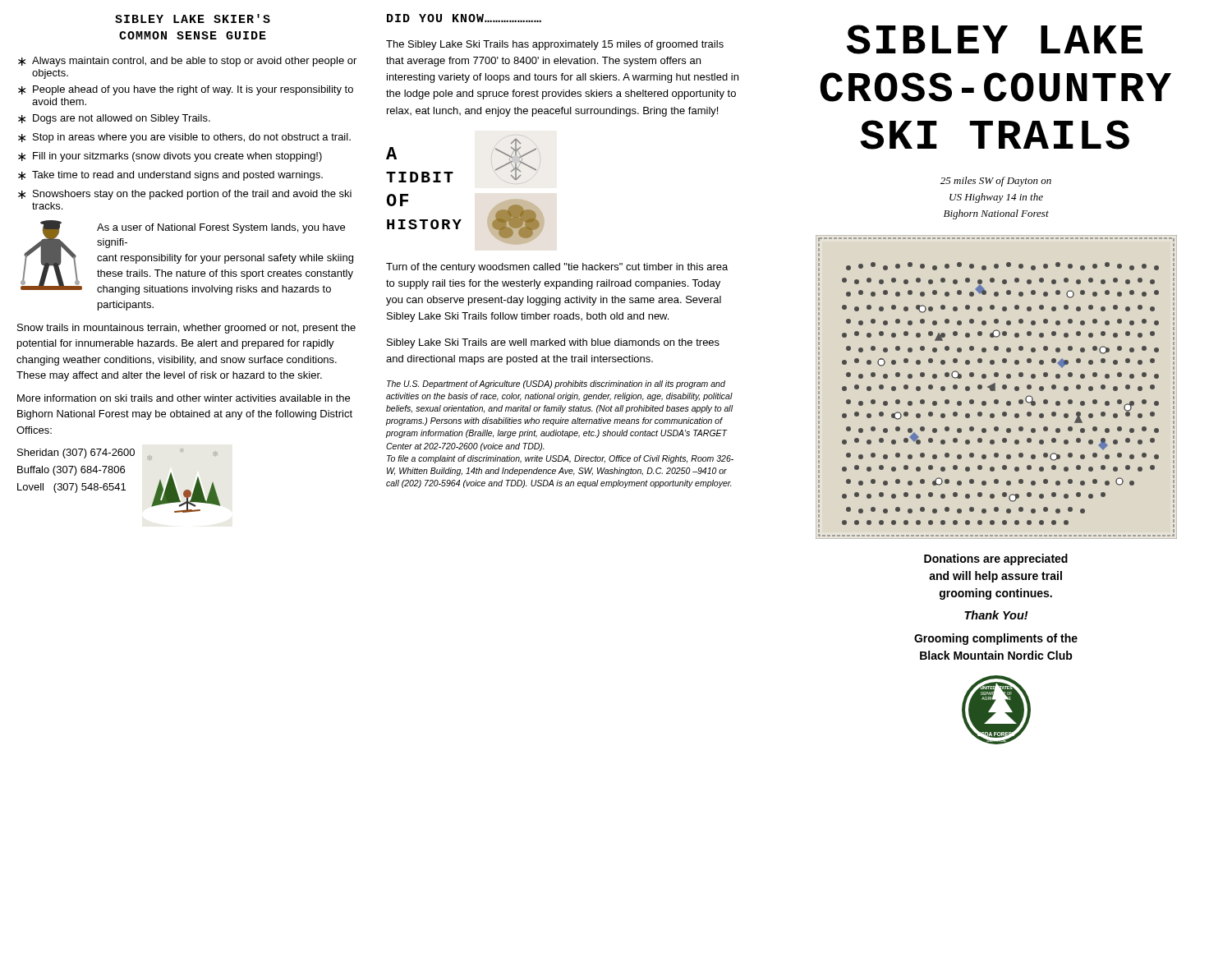
Task: Point to the text block starting "∗ People ahead"
Action: (193, 95)
